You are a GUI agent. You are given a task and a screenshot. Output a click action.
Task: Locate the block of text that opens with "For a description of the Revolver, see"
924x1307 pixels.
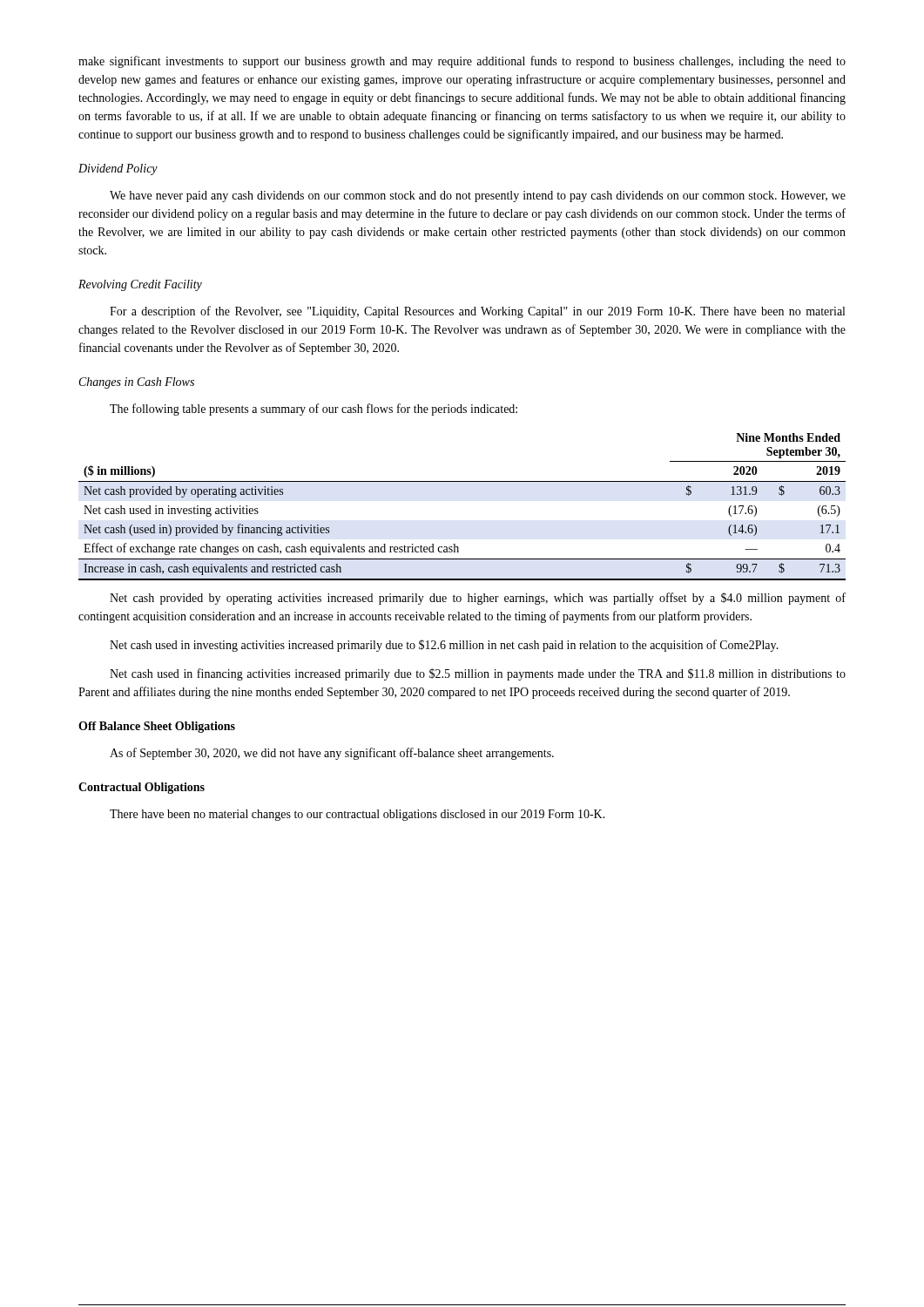[462, 330]
